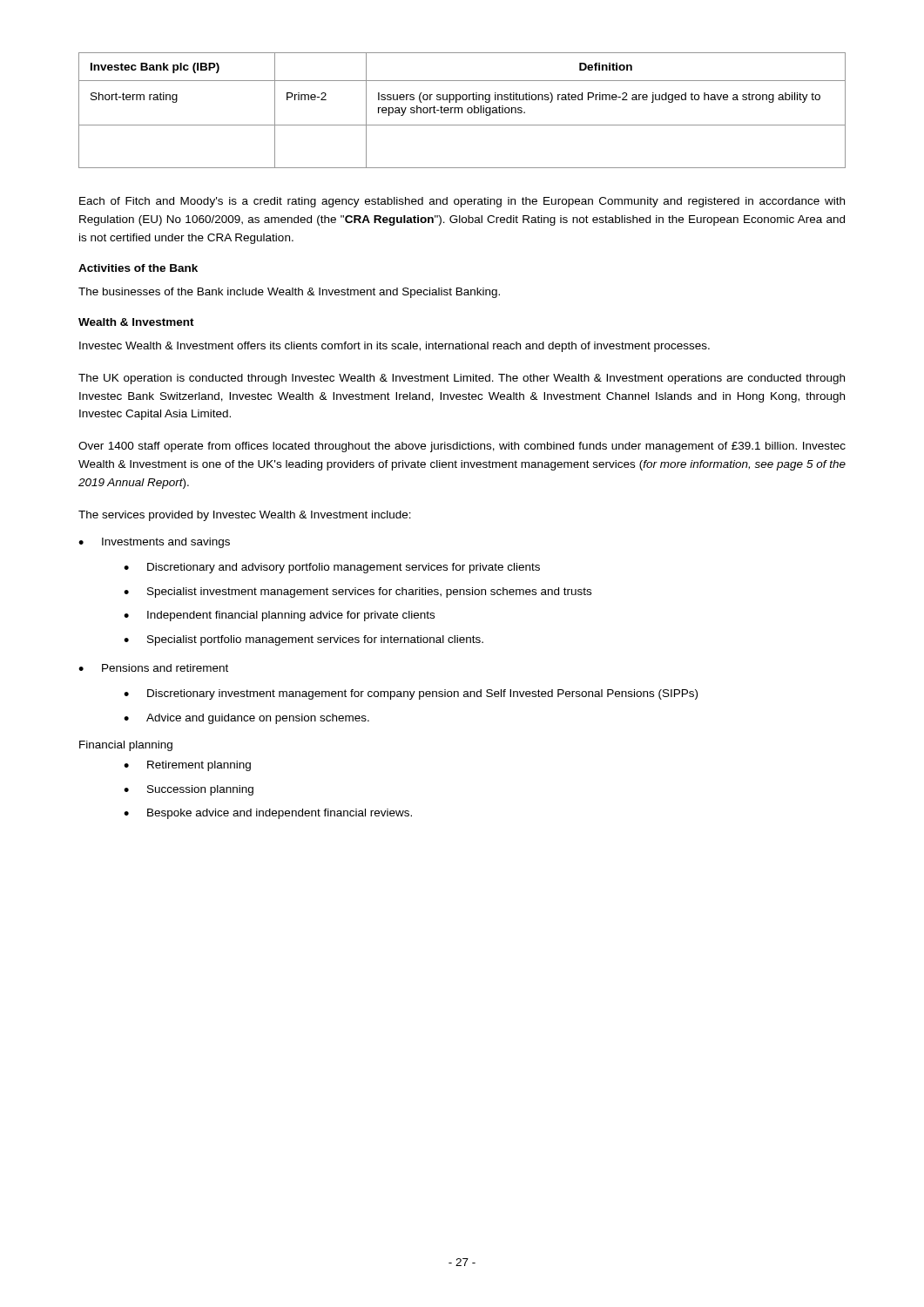The height and width of the screenshot is (1307, 924).
Task: Where is the passage that starts "The services provided by Investec Wealth & Investment"?
Action: pos(245,515)
